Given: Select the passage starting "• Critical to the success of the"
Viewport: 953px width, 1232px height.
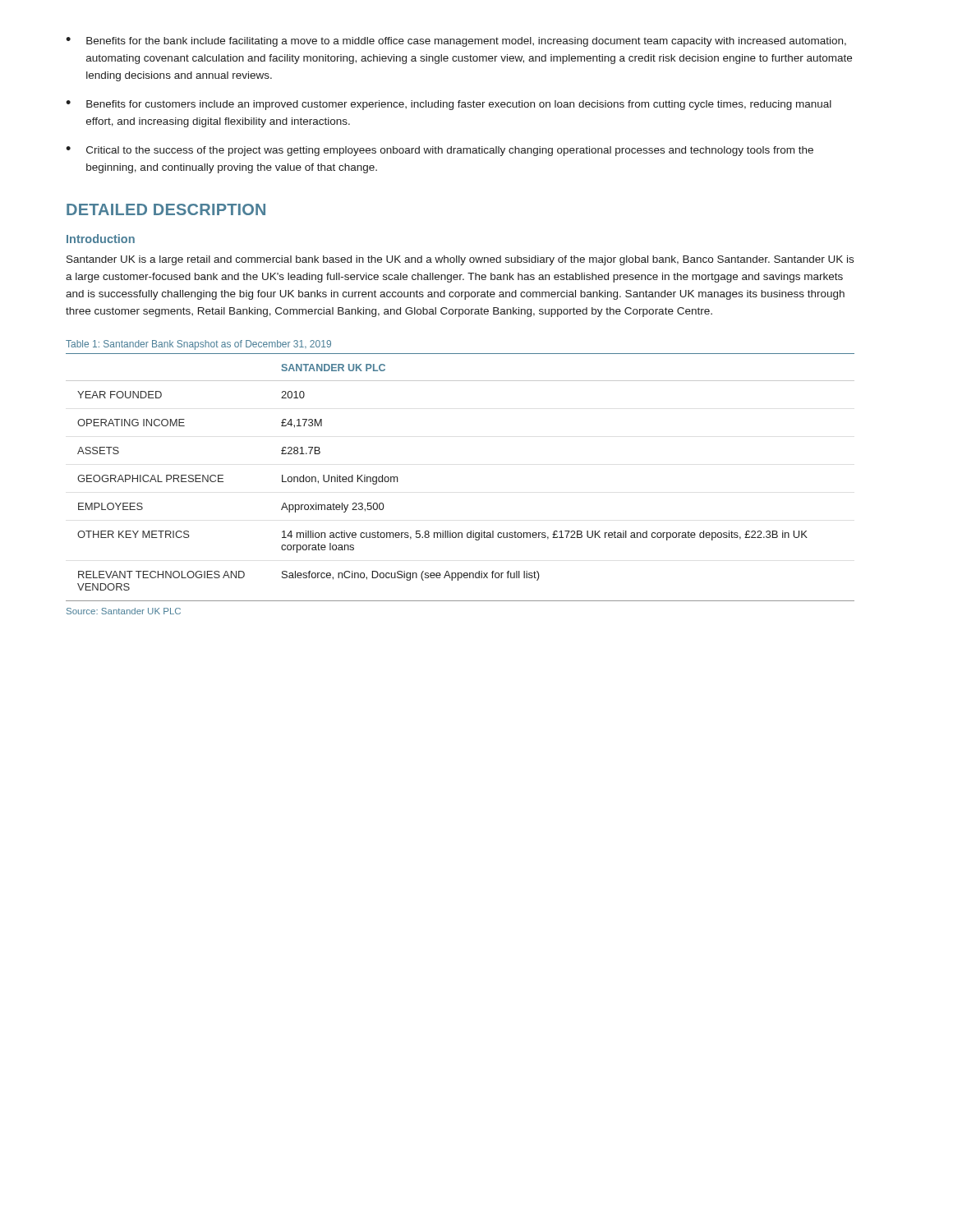Looking at the screenshot, I should pos(460,159).
